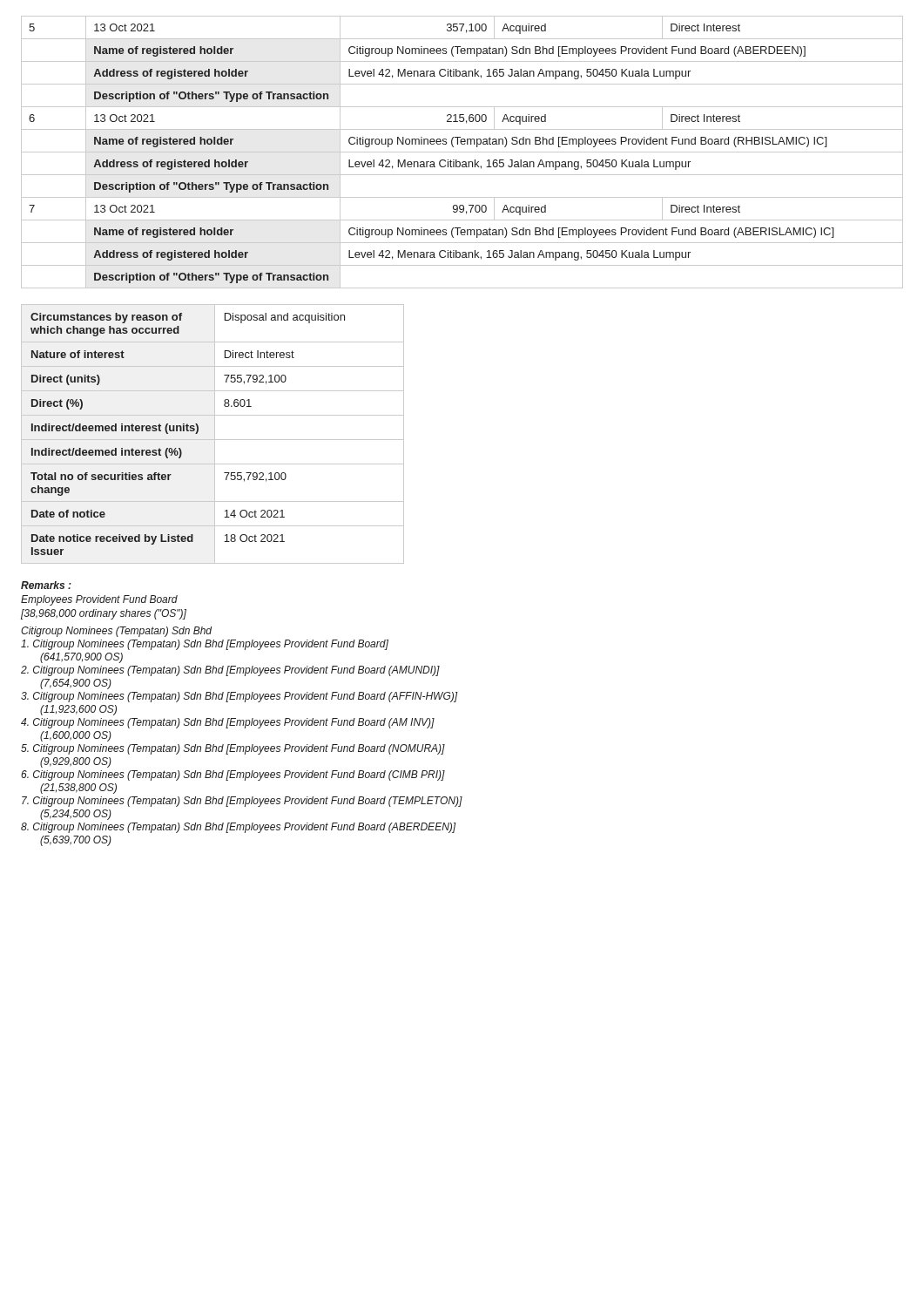This screenshot has height=1307, width=924.
Task: Find the list item that says "Citigroup Nominees (Tempatan) Sdn Bhd [Employees Provident"
Action: 205,645
